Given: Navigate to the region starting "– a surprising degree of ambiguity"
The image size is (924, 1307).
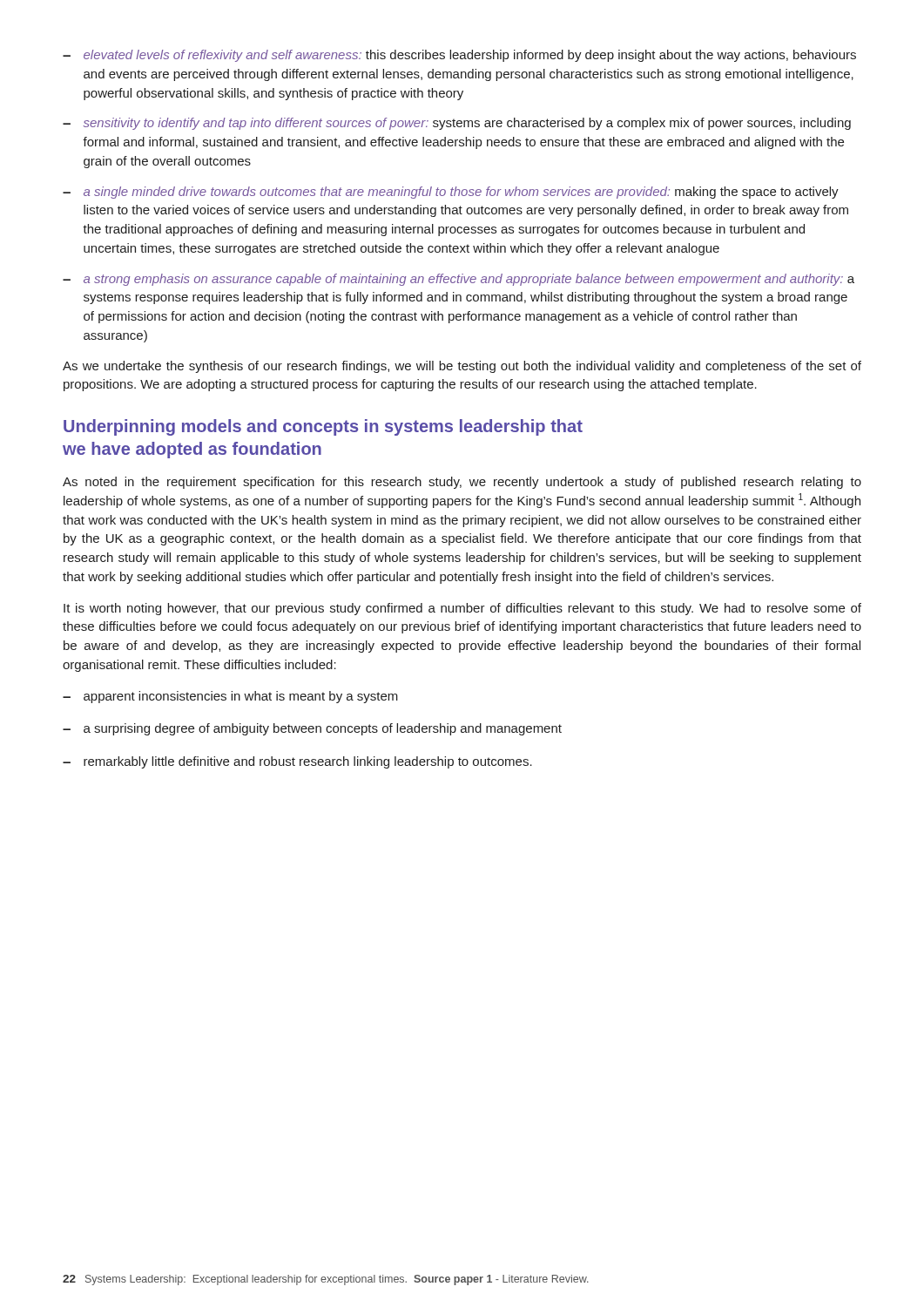Looking at the screenshot, I should [x=462, y=730].
